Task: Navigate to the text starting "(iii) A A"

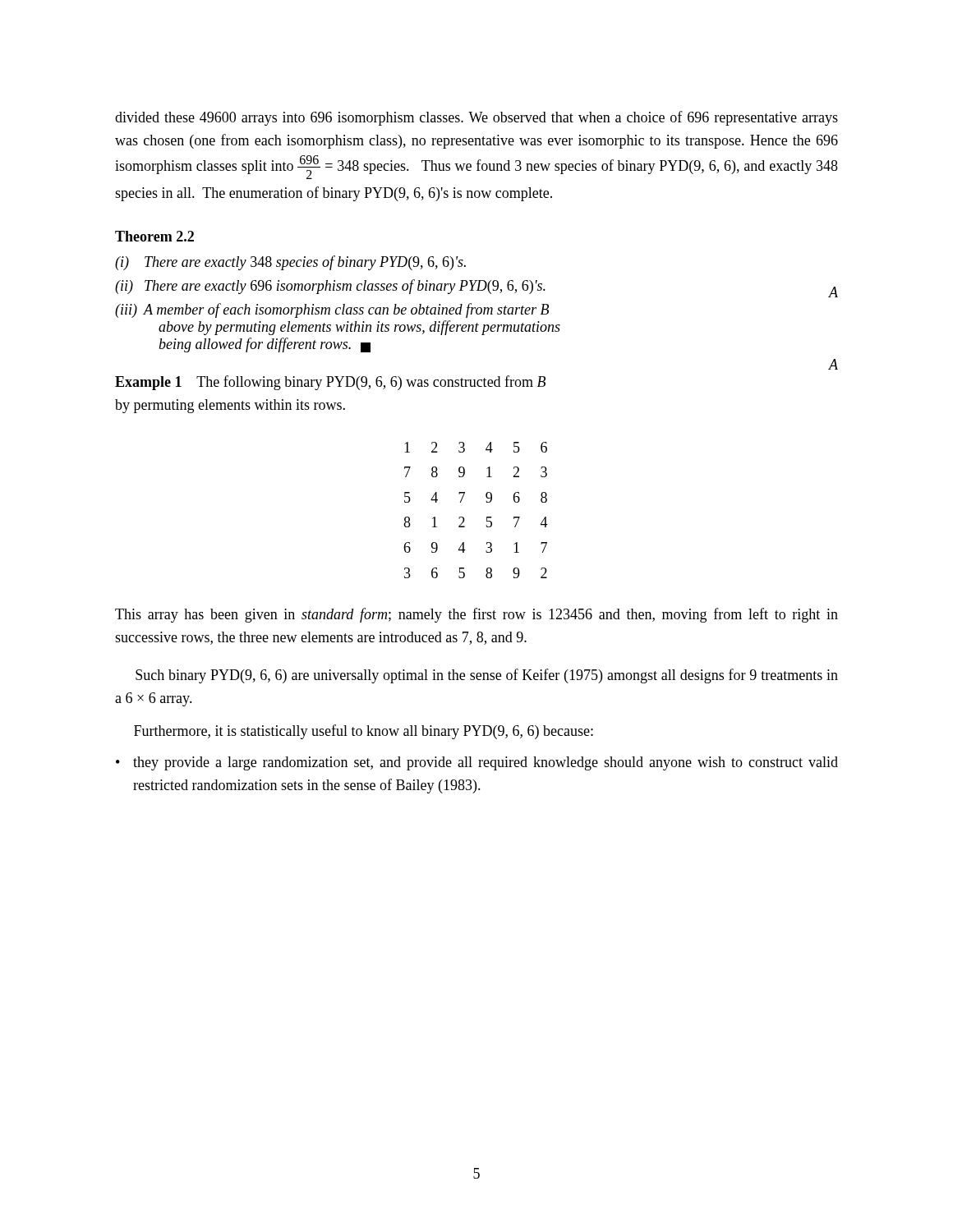Action: pyautogui.click(x=476, y=327)
